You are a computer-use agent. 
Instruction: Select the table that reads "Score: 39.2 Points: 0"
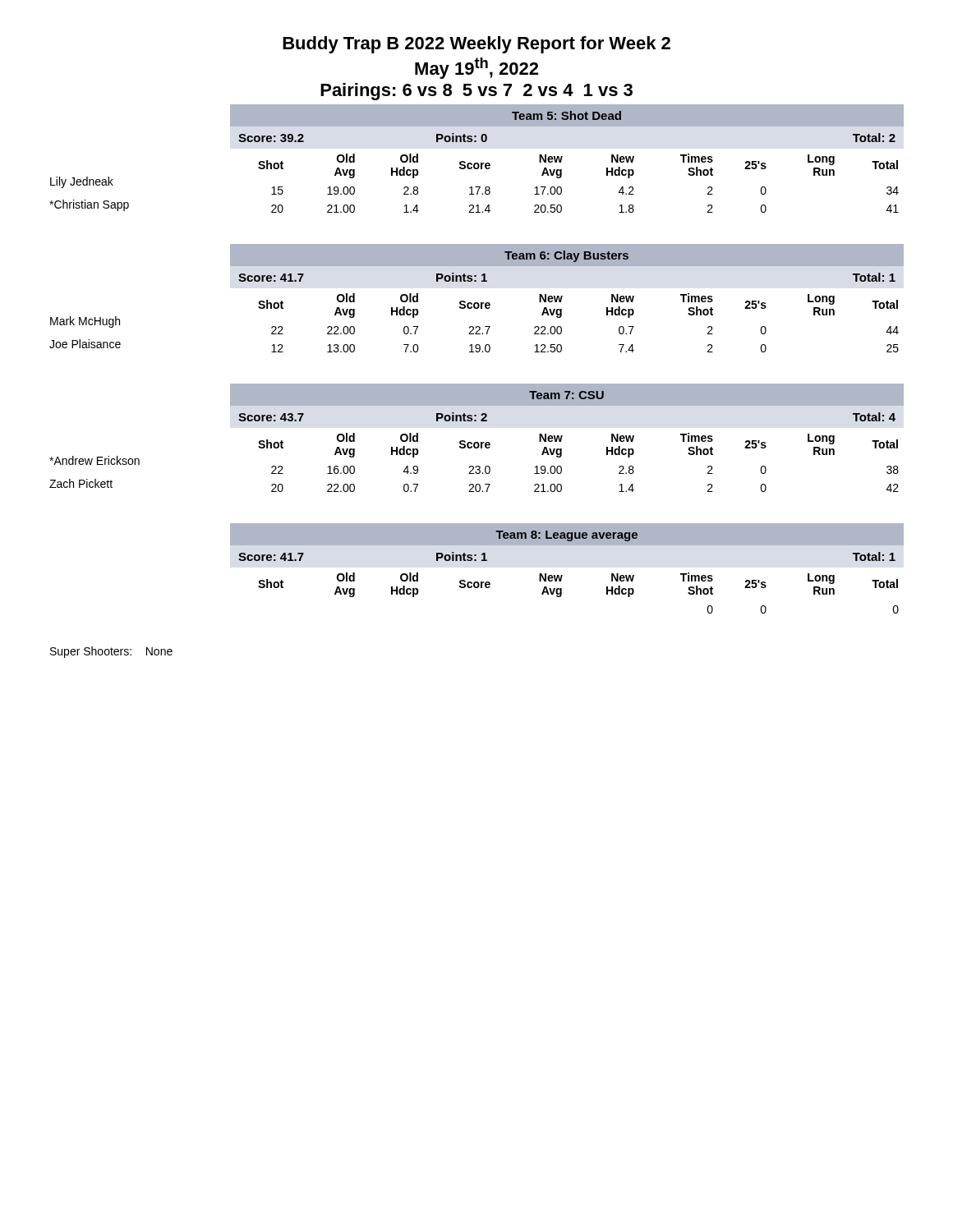[x=567, y=138]
